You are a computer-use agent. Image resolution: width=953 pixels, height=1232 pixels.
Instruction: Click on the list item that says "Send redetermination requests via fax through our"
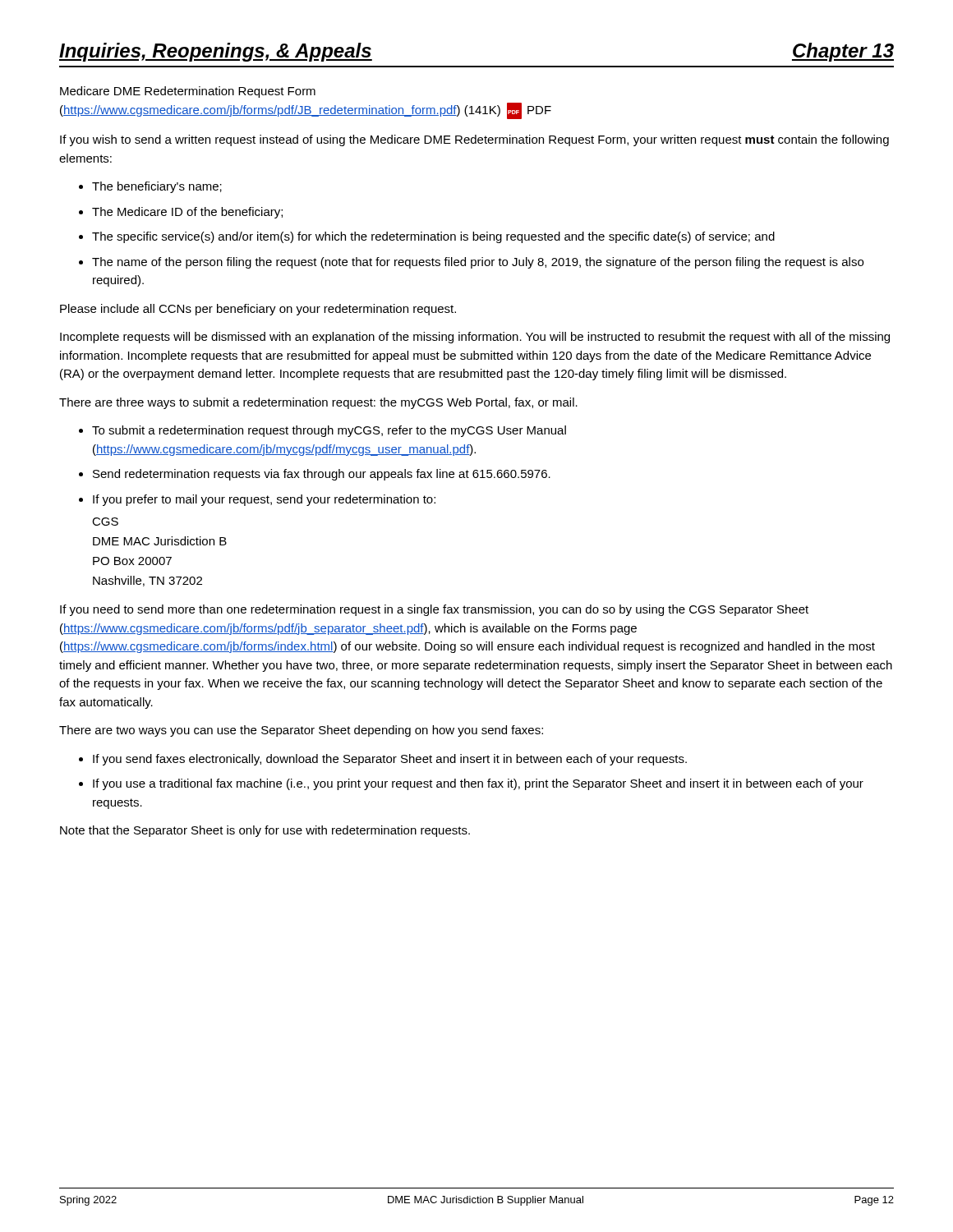(322, 474)
